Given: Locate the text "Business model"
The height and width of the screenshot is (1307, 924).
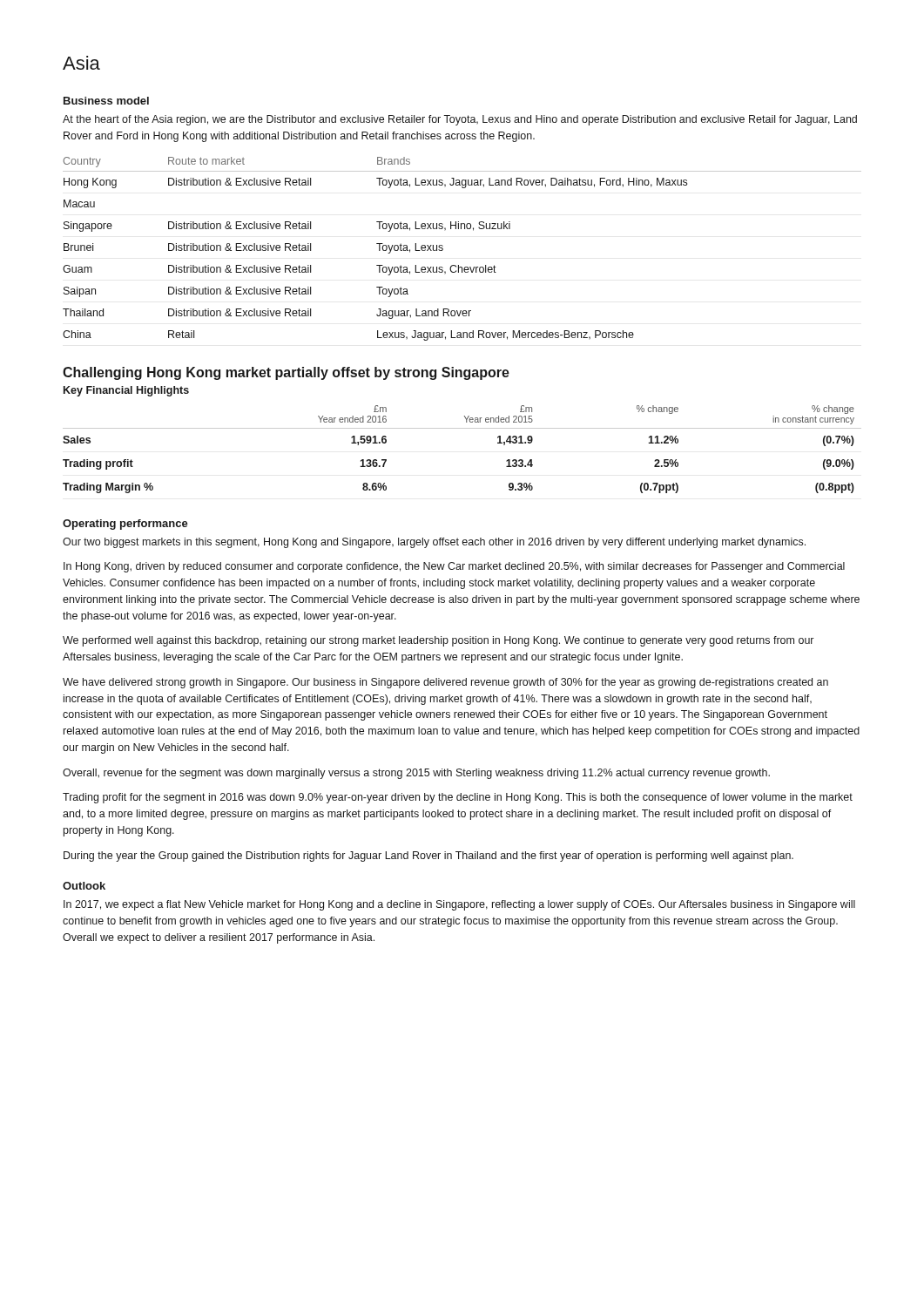Looking at the screenshot, I should click(106, 101).
